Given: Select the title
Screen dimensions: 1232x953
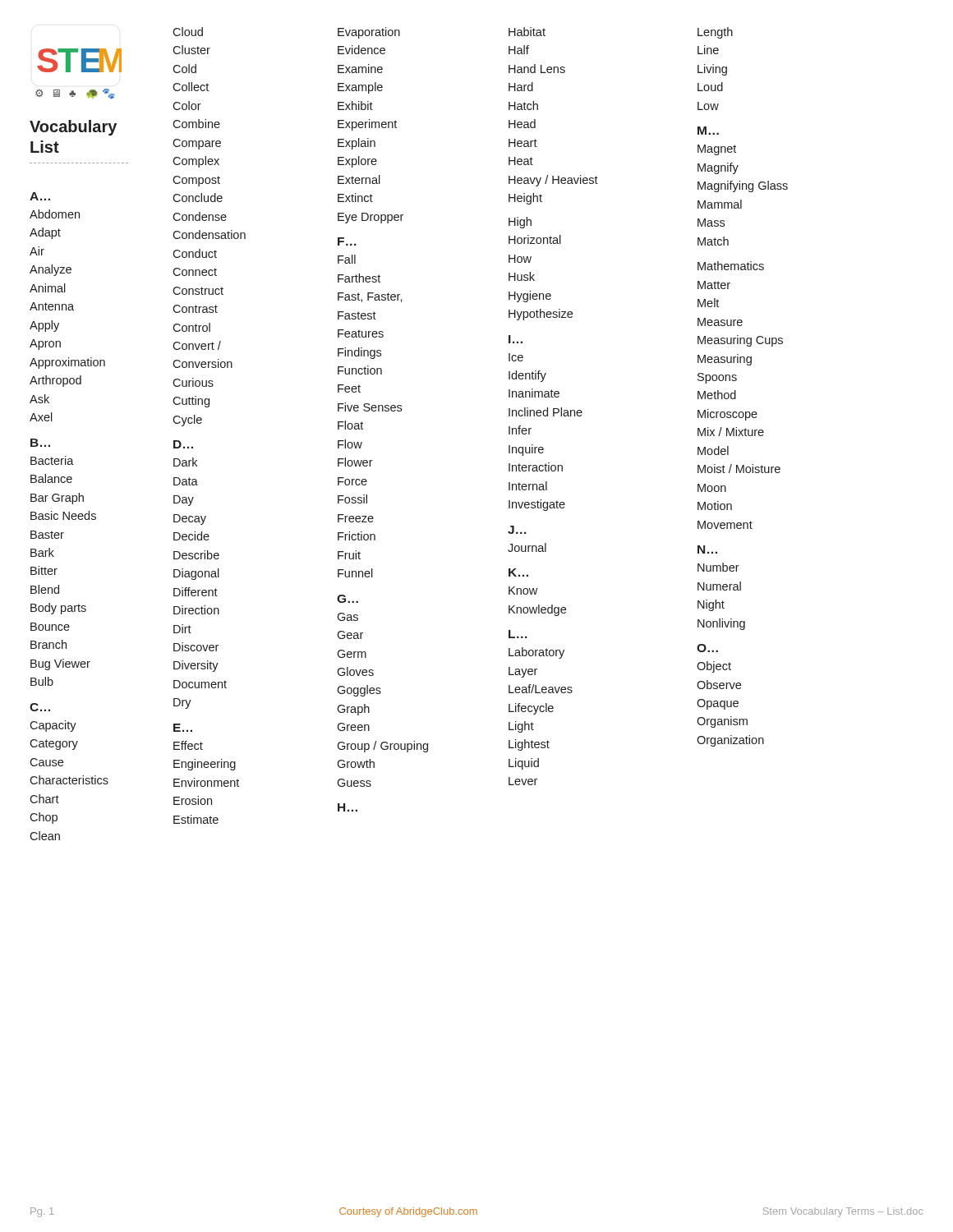Looking at the screenshot, I should tap(79, 140).
